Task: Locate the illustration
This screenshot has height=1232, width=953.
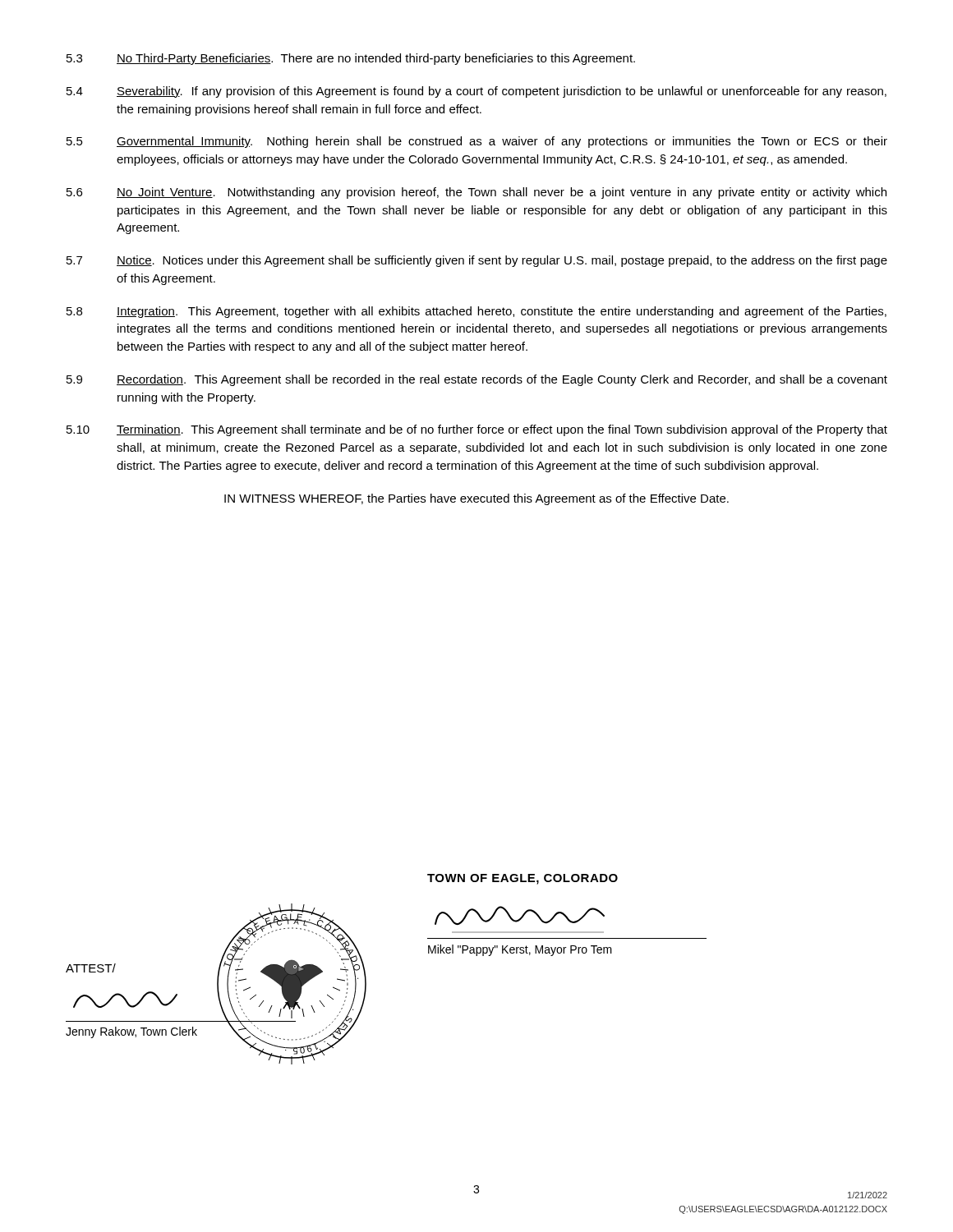Action: (292, 985)
